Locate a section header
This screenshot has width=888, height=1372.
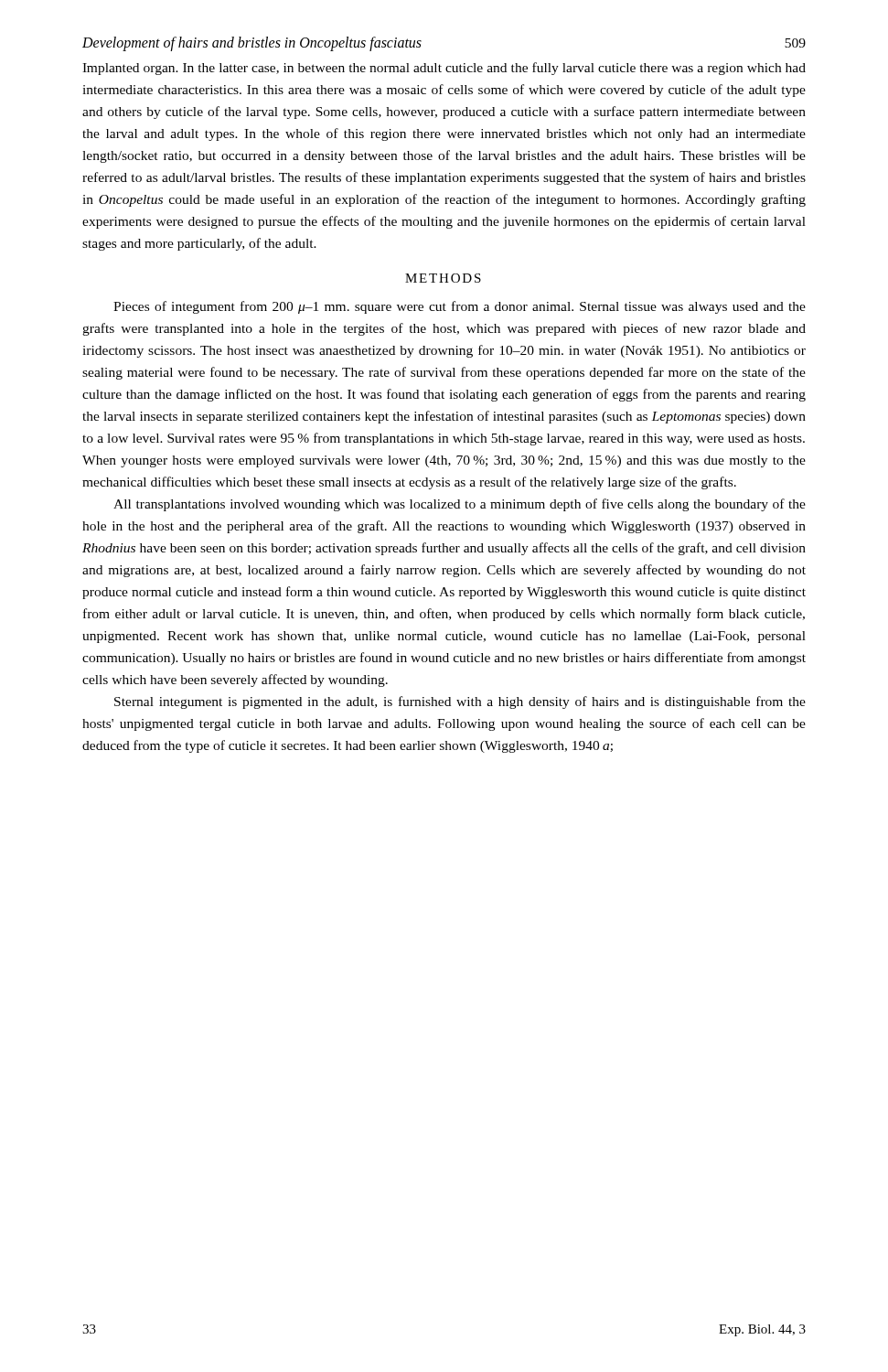(x=444, y=278)
